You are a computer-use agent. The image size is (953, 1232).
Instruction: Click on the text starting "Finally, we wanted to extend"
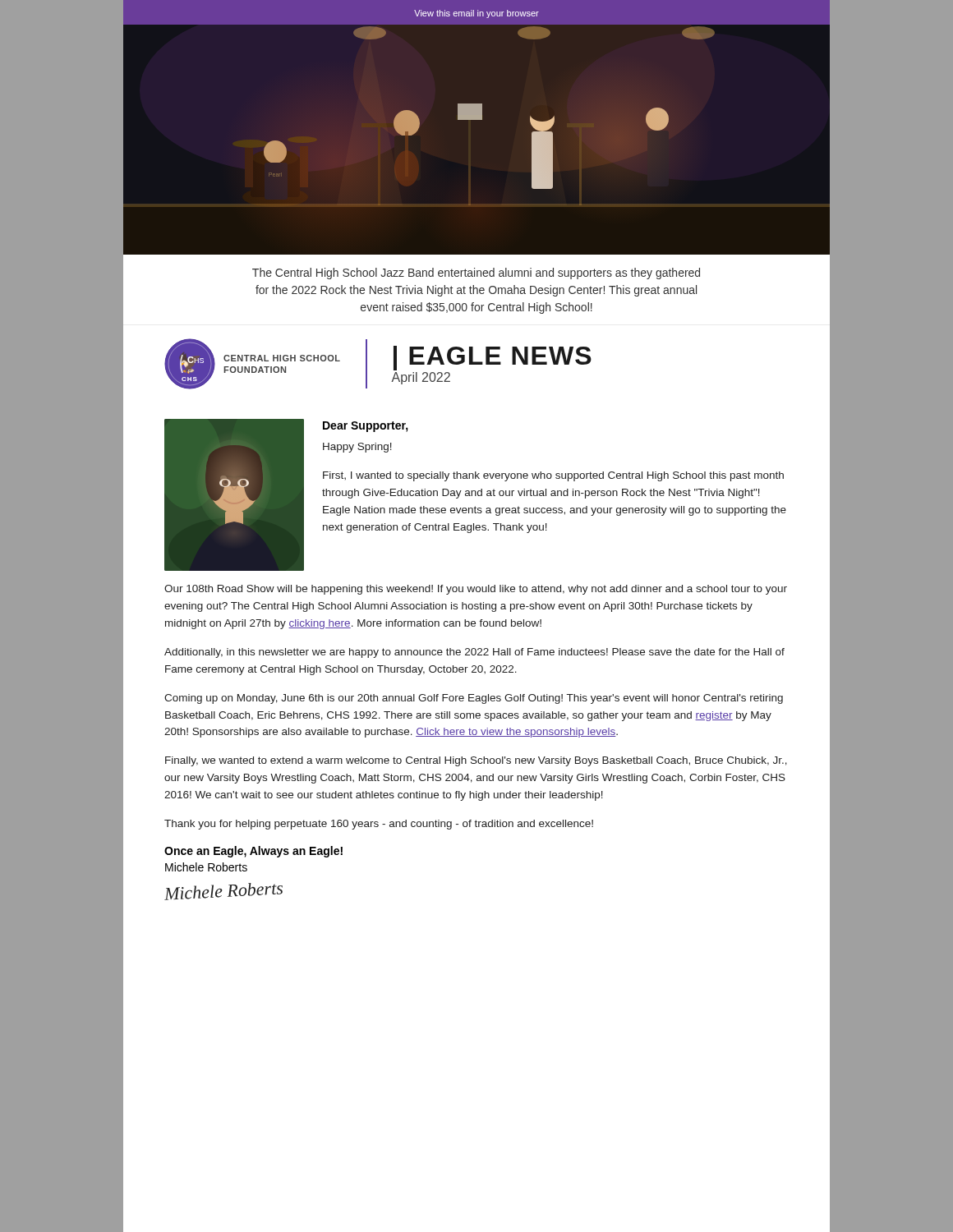476,778
